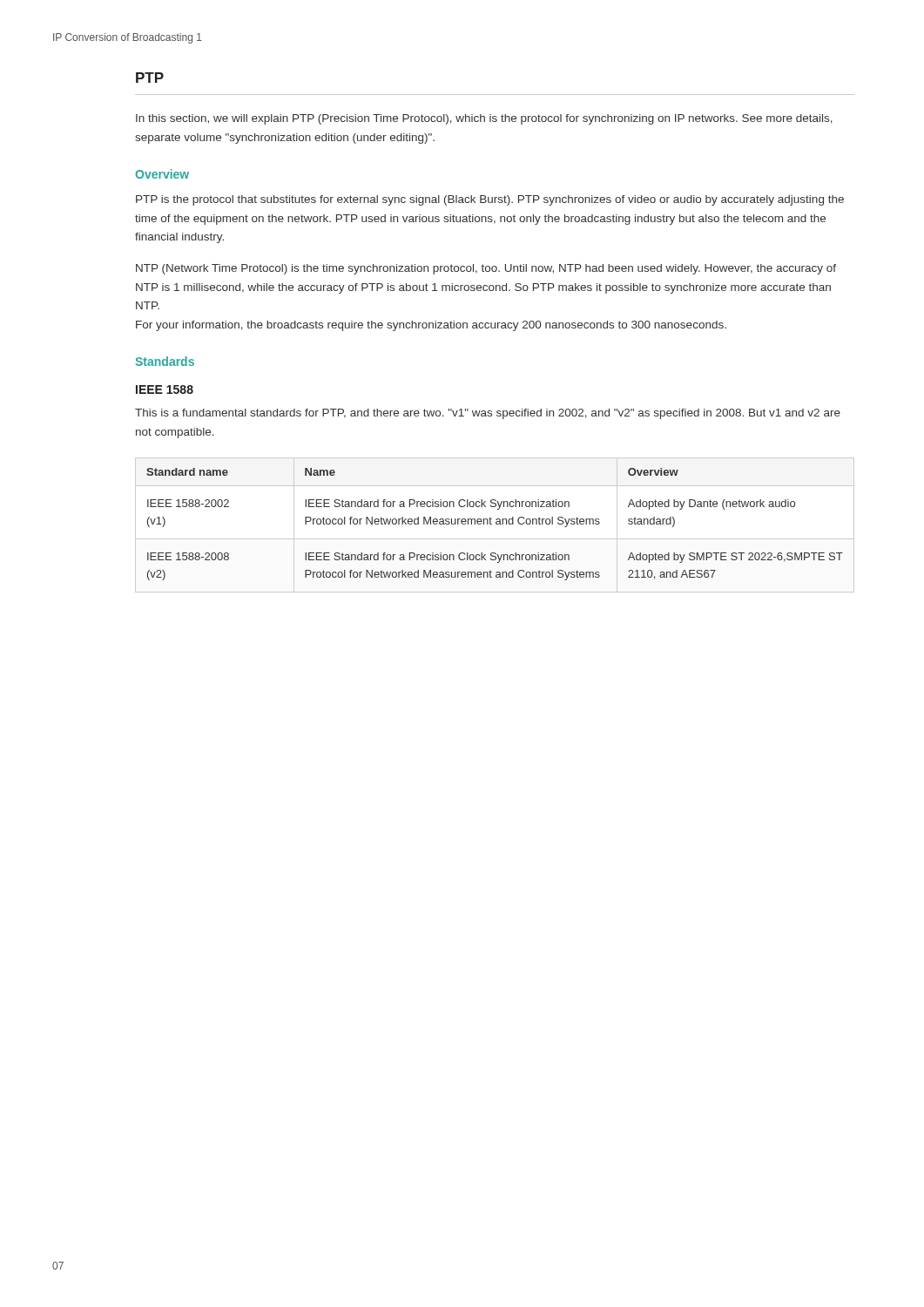Where is the passage that starts "In this section,"?
924x1307 pixels.
click(484, 127)
